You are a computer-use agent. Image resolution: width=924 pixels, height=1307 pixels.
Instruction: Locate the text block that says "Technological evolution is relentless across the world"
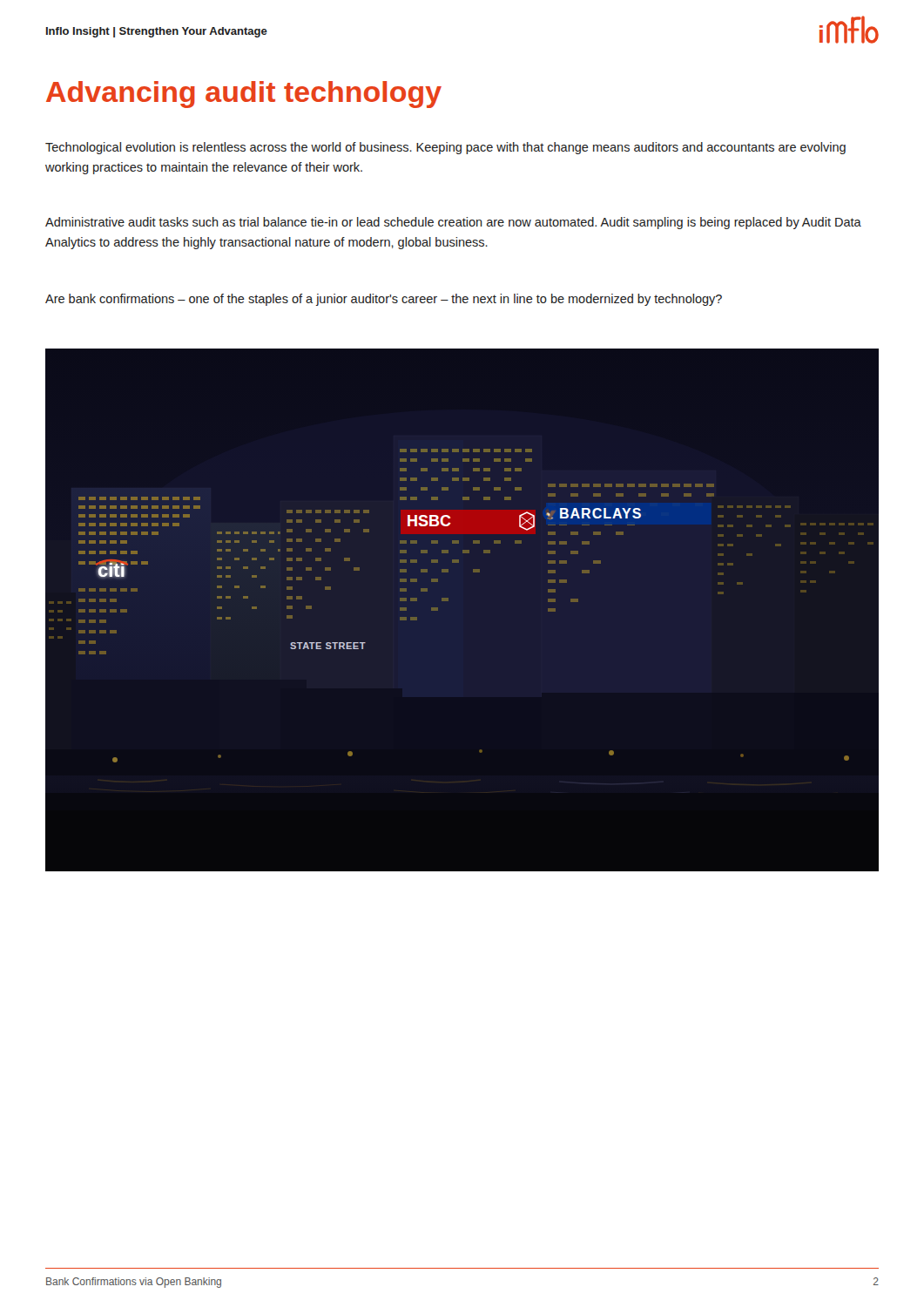455,158
